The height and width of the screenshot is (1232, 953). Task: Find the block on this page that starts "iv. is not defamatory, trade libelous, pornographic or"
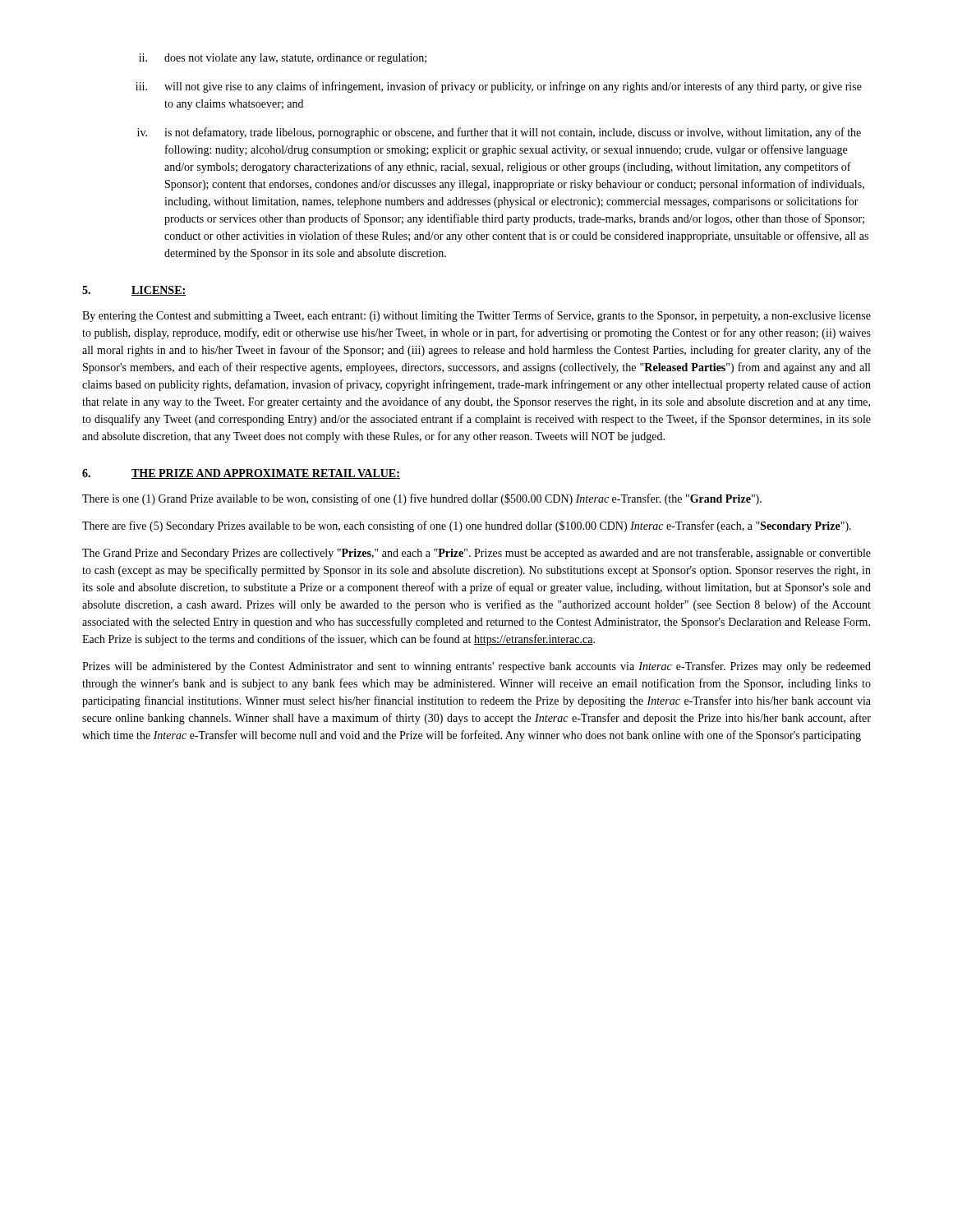click(x=476, y=193)
